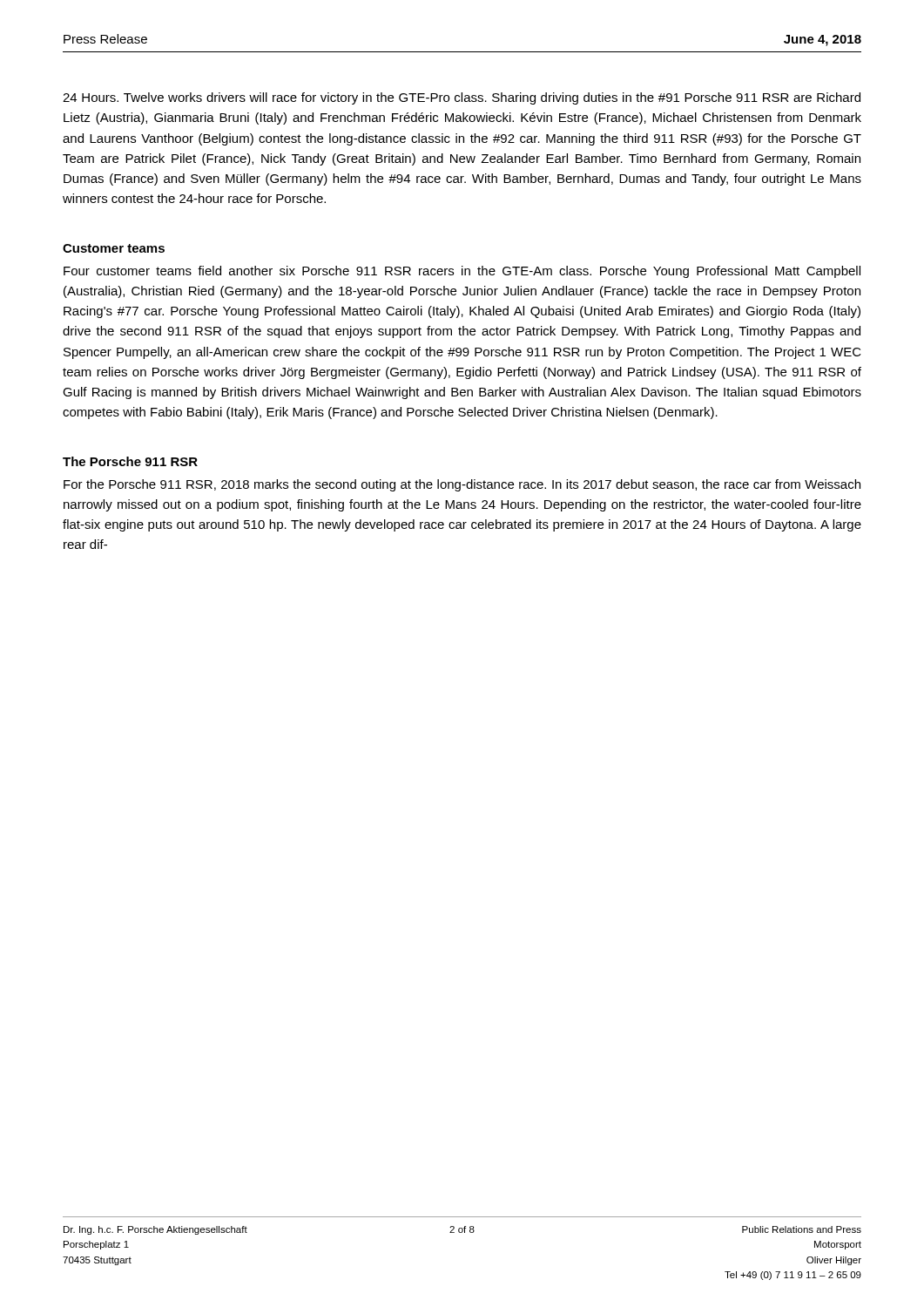The width and height of the screenshot is (924, 1307).
Task: Click on the section header with the text "Customer teams"
Action: click(114, 247)
